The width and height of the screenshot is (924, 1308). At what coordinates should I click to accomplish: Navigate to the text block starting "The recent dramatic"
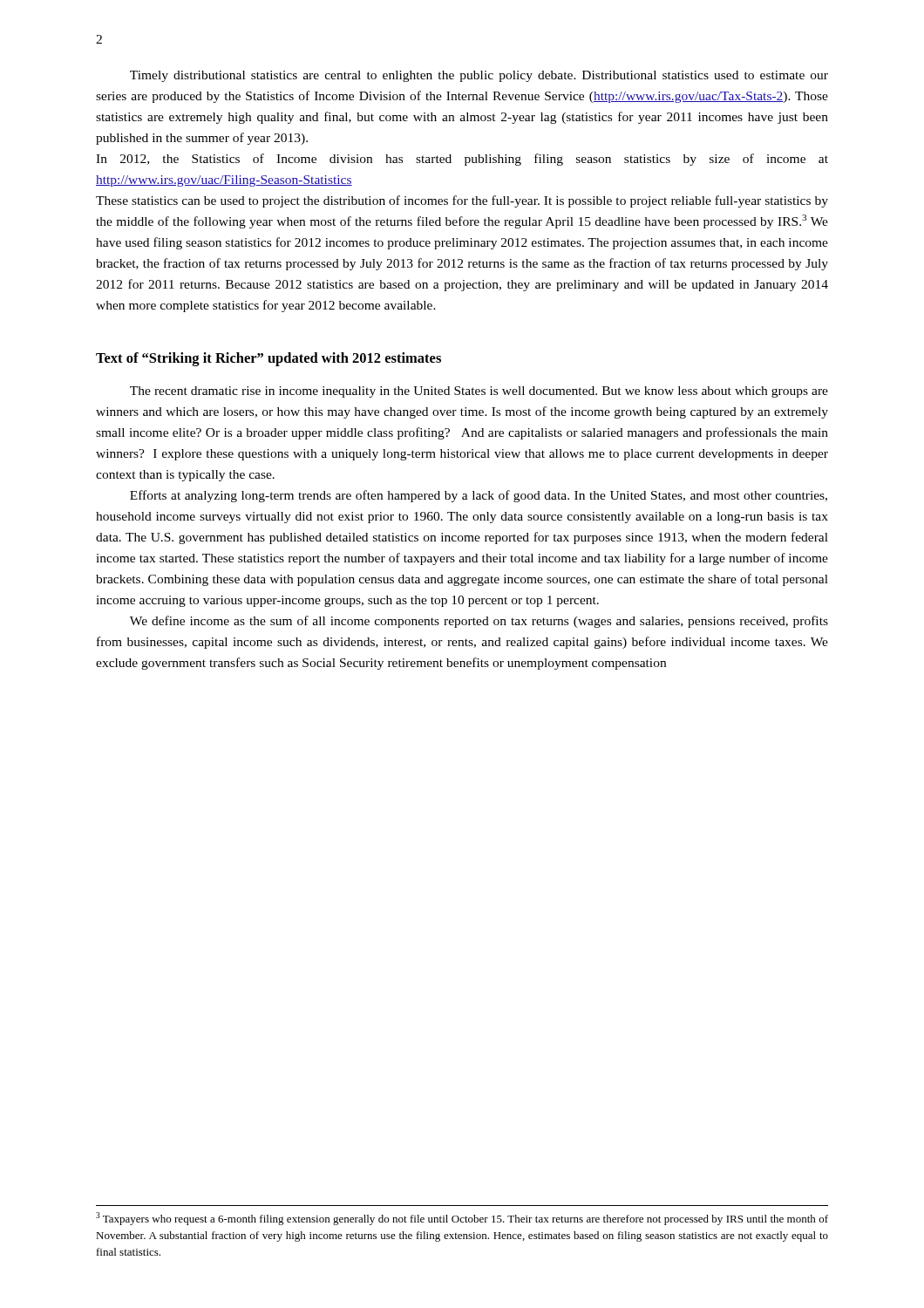click(462, 432)
